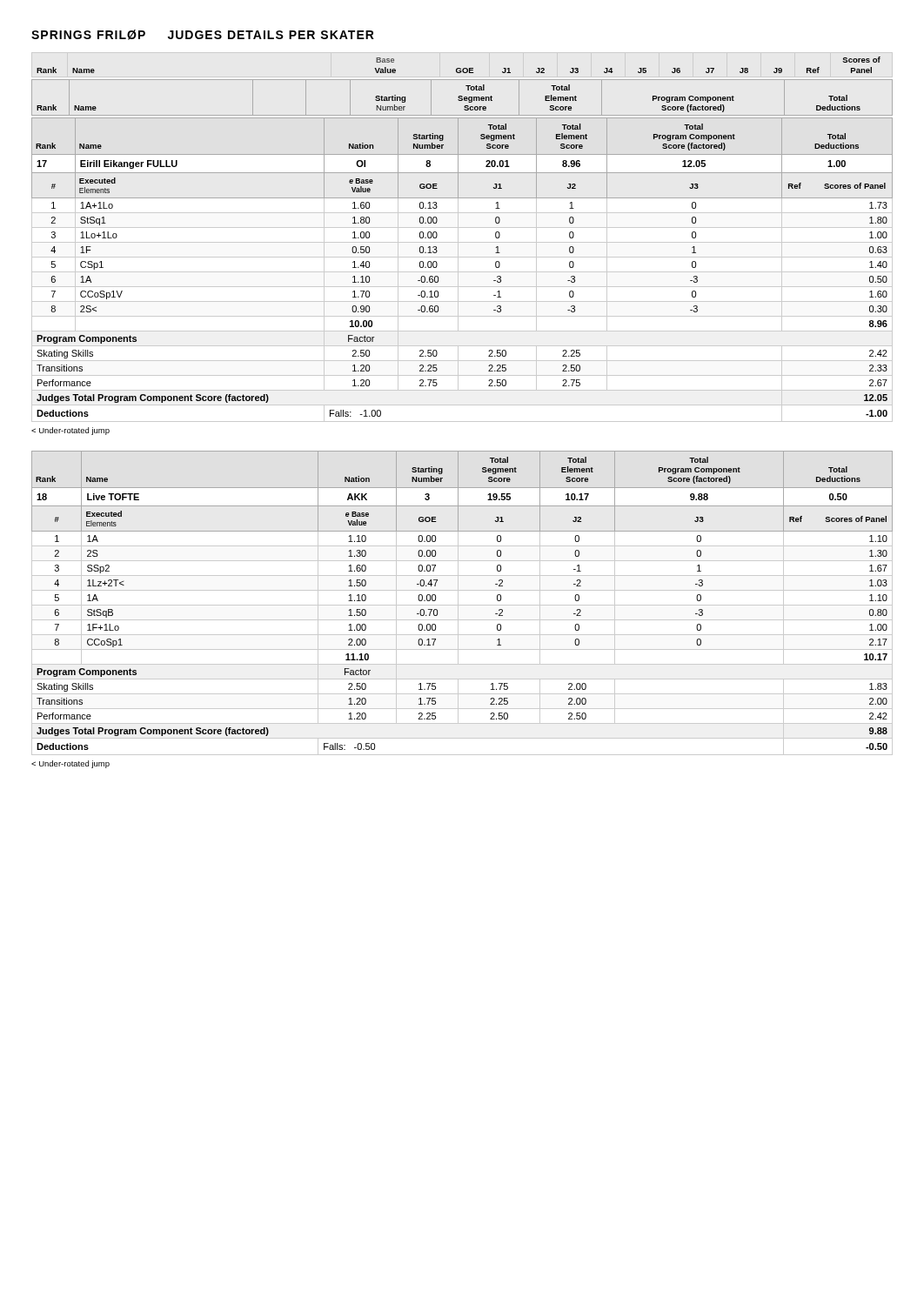Find a section header
924x1305 pixels.
[x=203, y=35]
